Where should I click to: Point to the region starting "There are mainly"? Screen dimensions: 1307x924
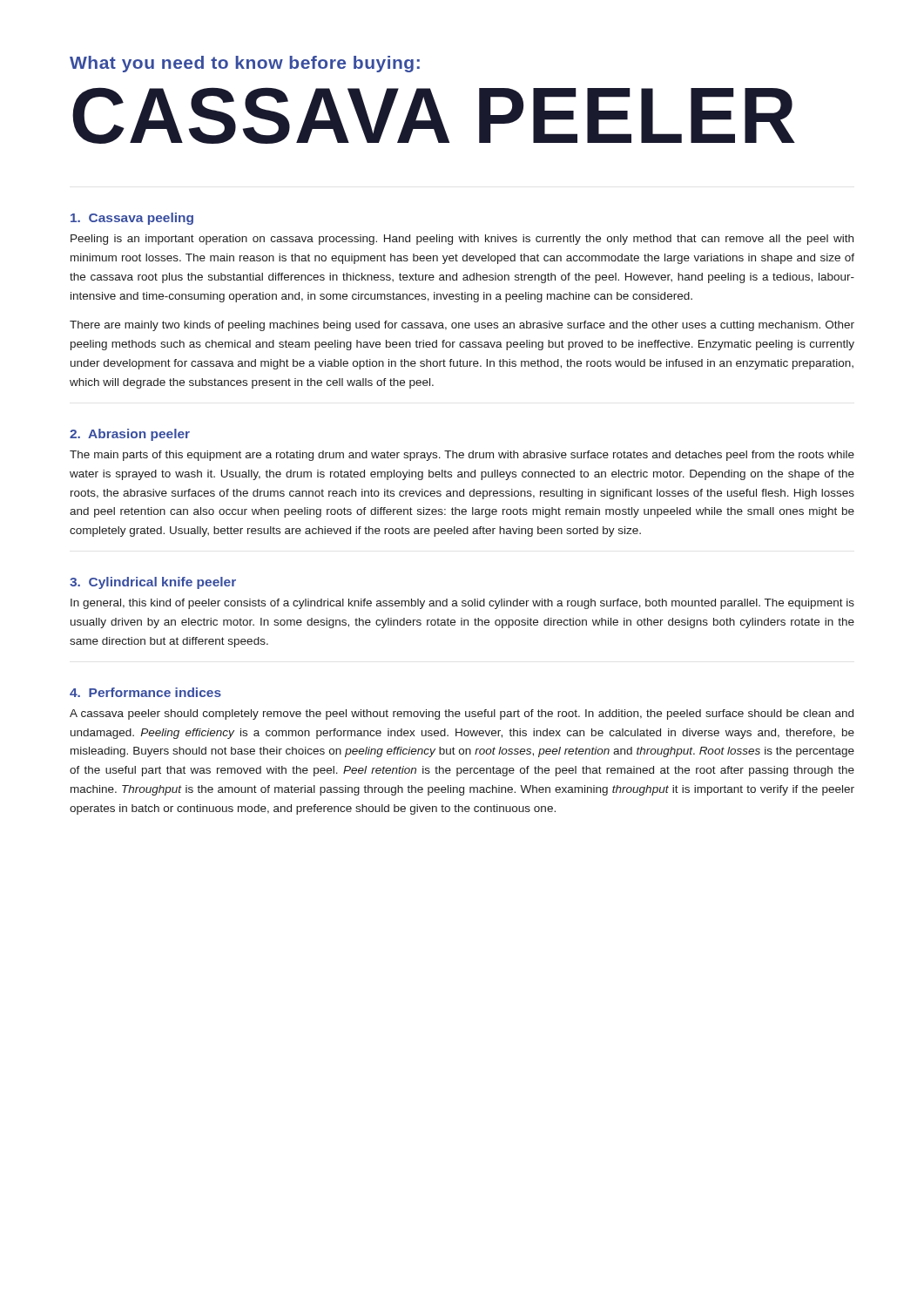pos(462,353)
